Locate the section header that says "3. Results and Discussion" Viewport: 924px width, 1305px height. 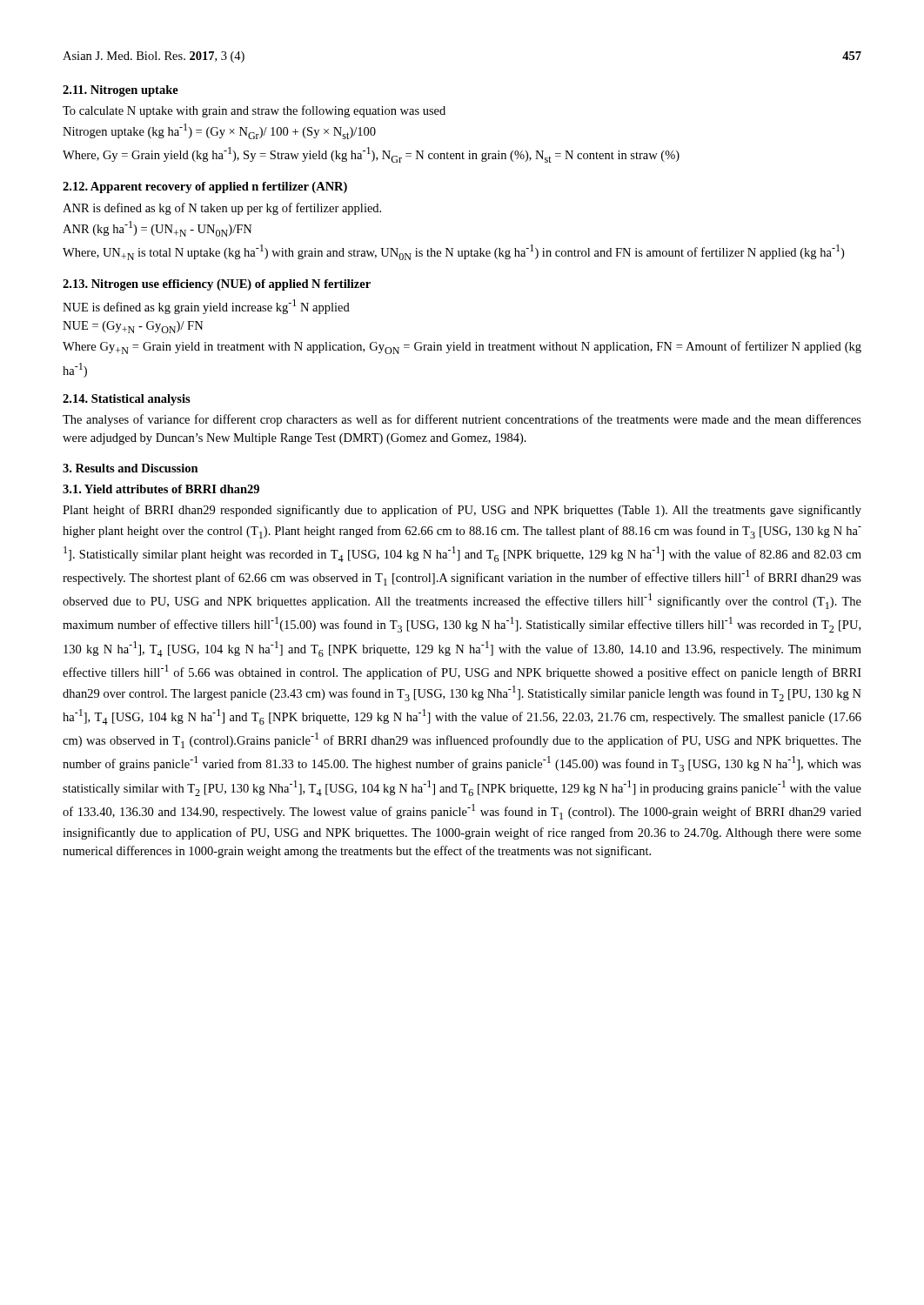pos(130,468)
